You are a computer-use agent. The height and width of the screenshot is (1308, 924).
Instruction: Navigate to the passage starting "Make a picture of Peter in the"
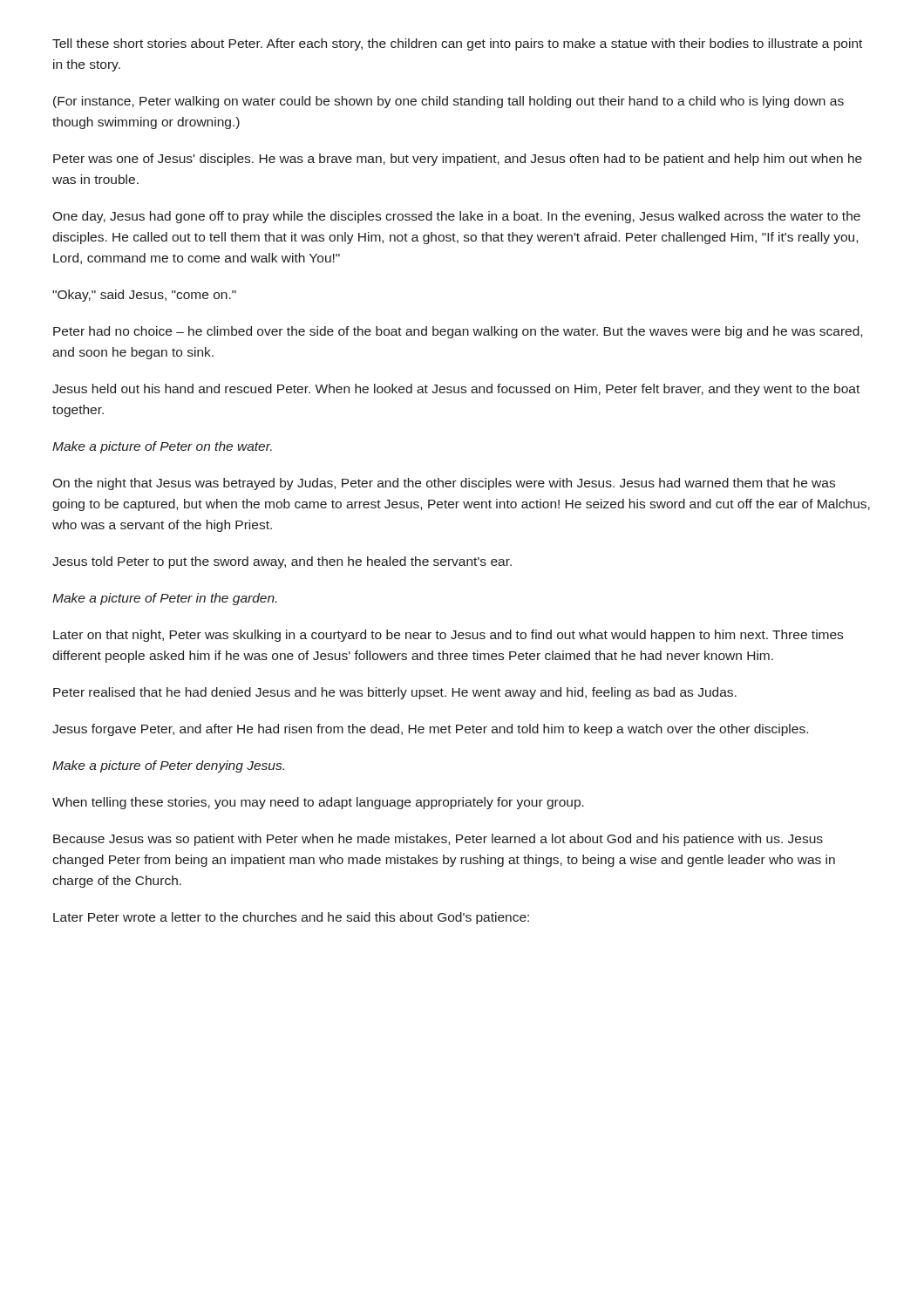pos(165,598)
